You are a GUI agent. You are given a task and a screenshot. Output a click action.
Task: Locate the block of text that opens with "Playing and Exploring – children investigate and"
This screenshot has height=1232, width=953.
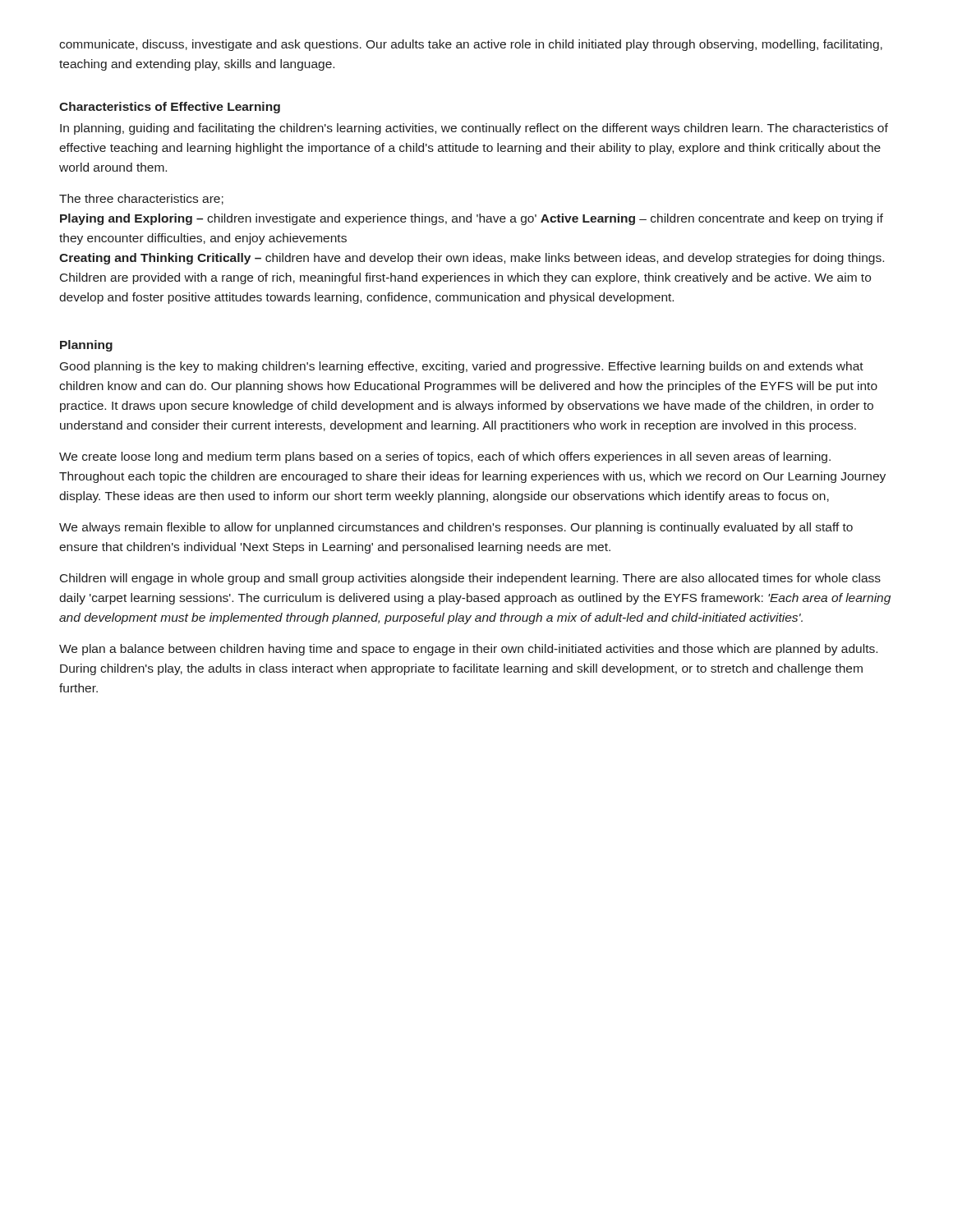[x=472, y=219]
